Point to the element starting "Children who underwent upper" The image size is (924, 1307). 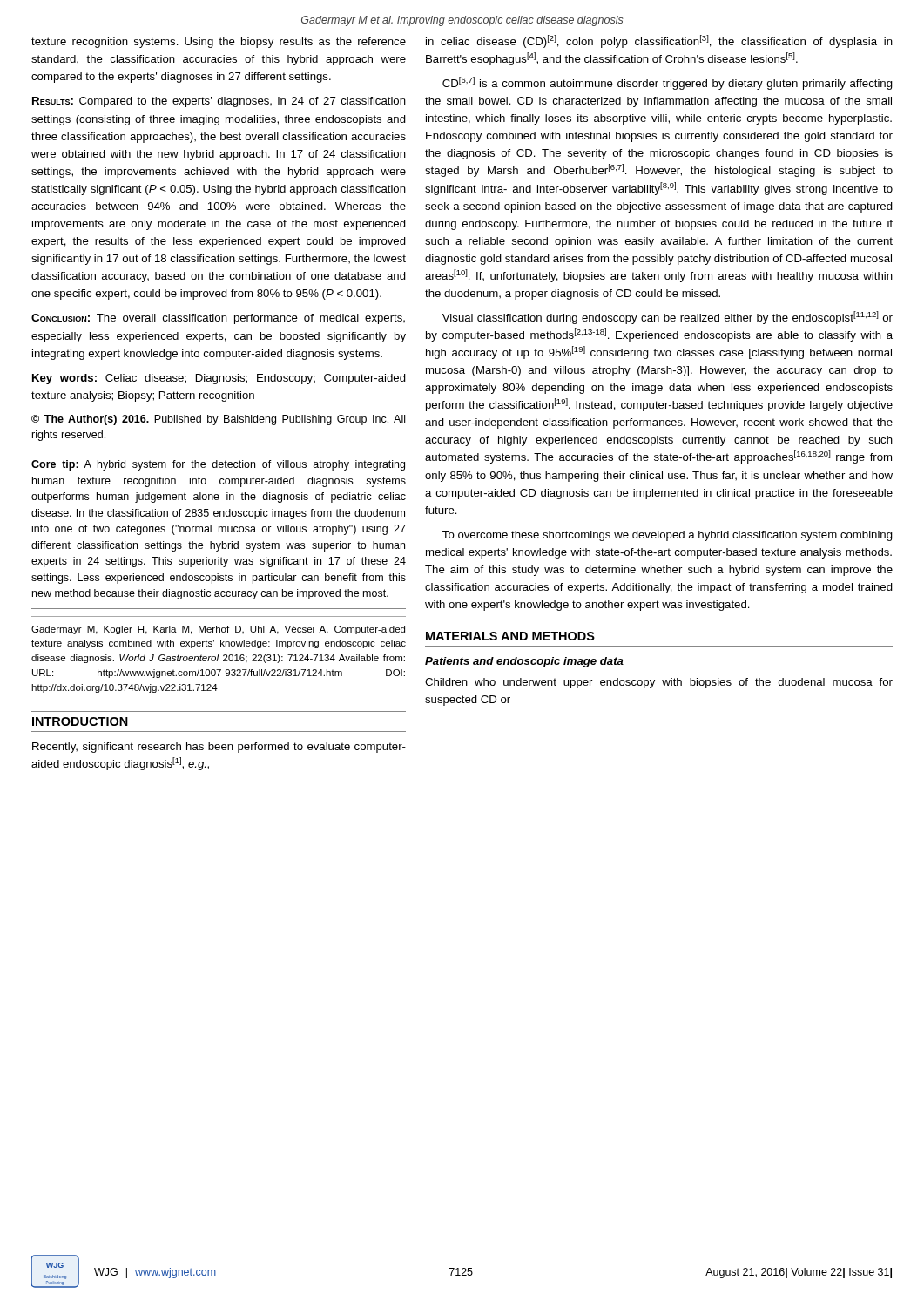[659, 691]
